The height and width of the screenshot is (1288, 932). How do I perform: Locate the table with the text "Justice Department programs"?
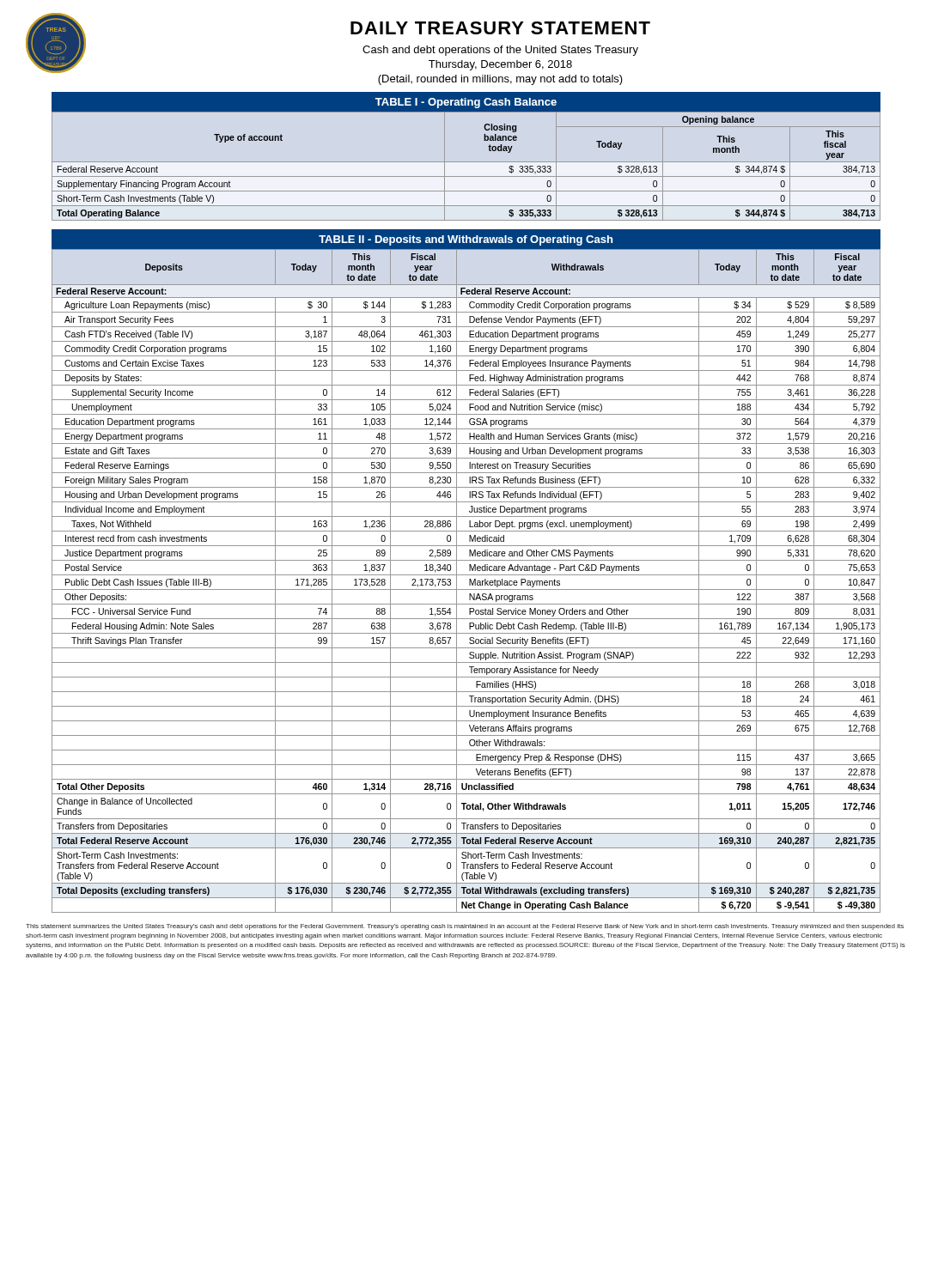click(x=466, y=581)
